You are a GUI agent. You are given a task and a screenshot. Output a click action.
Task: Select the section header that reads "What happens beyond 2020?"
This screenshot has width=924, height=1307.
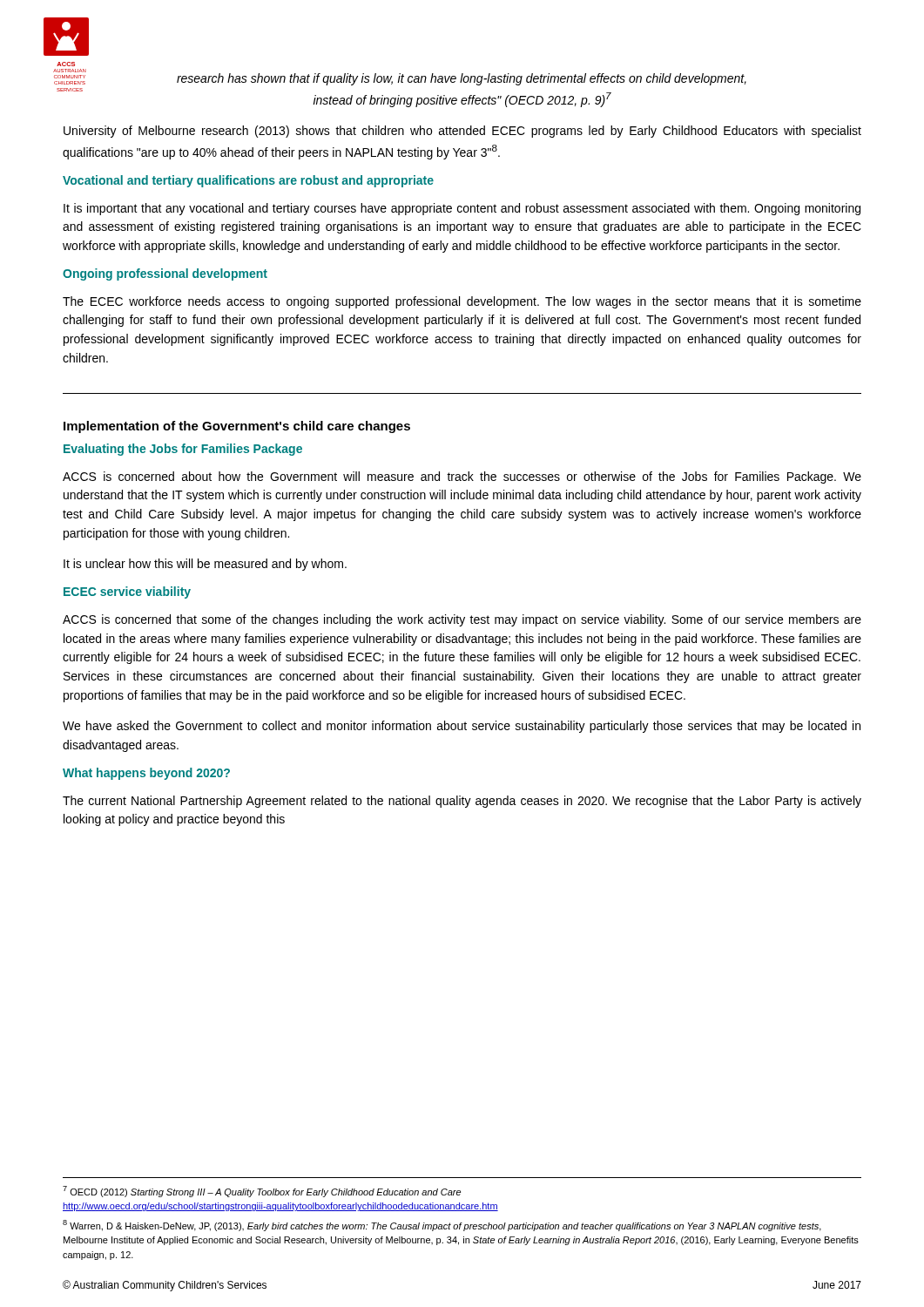coord(146,774)
